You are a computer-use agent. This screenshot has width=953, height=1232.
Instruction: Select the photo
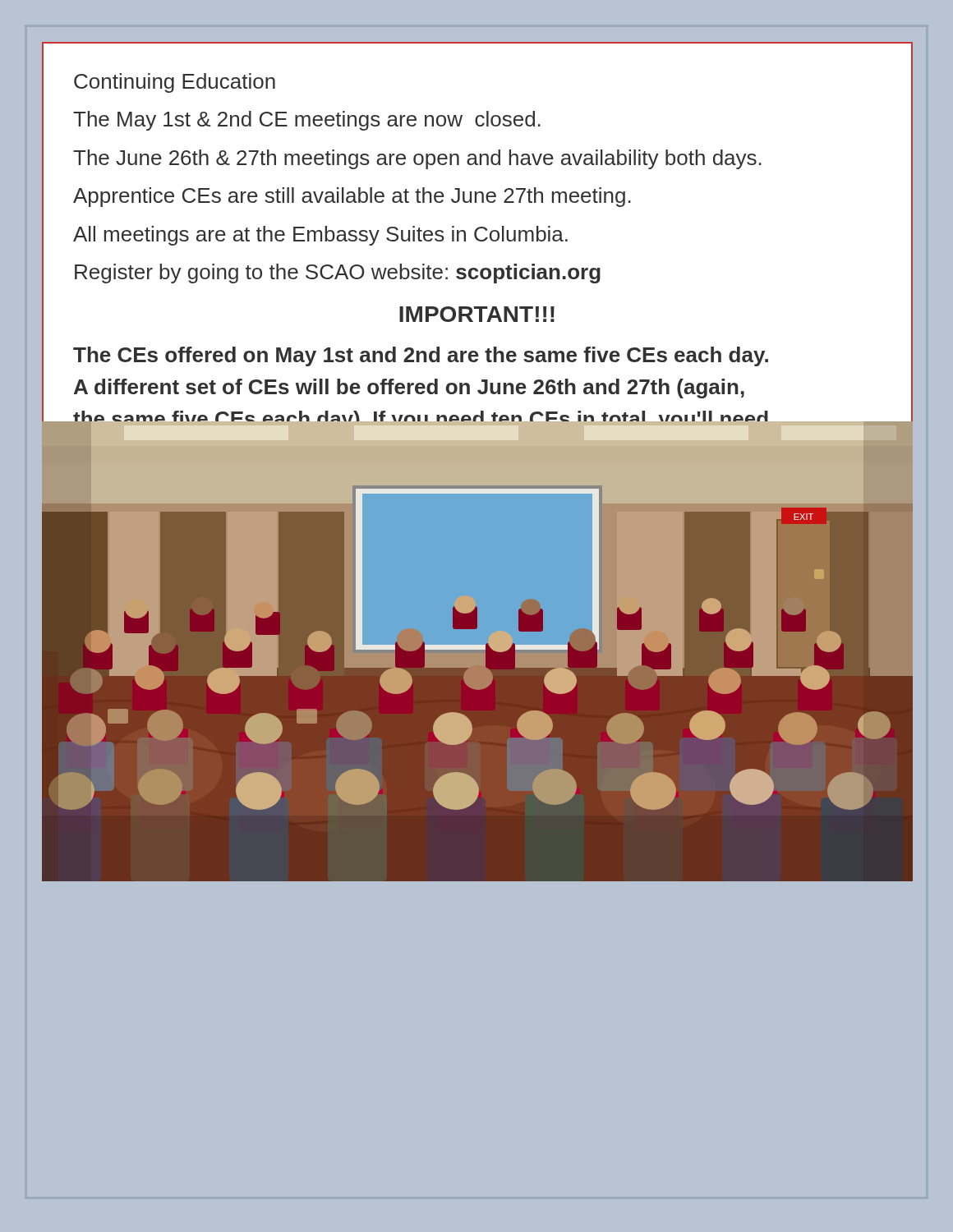477,651
